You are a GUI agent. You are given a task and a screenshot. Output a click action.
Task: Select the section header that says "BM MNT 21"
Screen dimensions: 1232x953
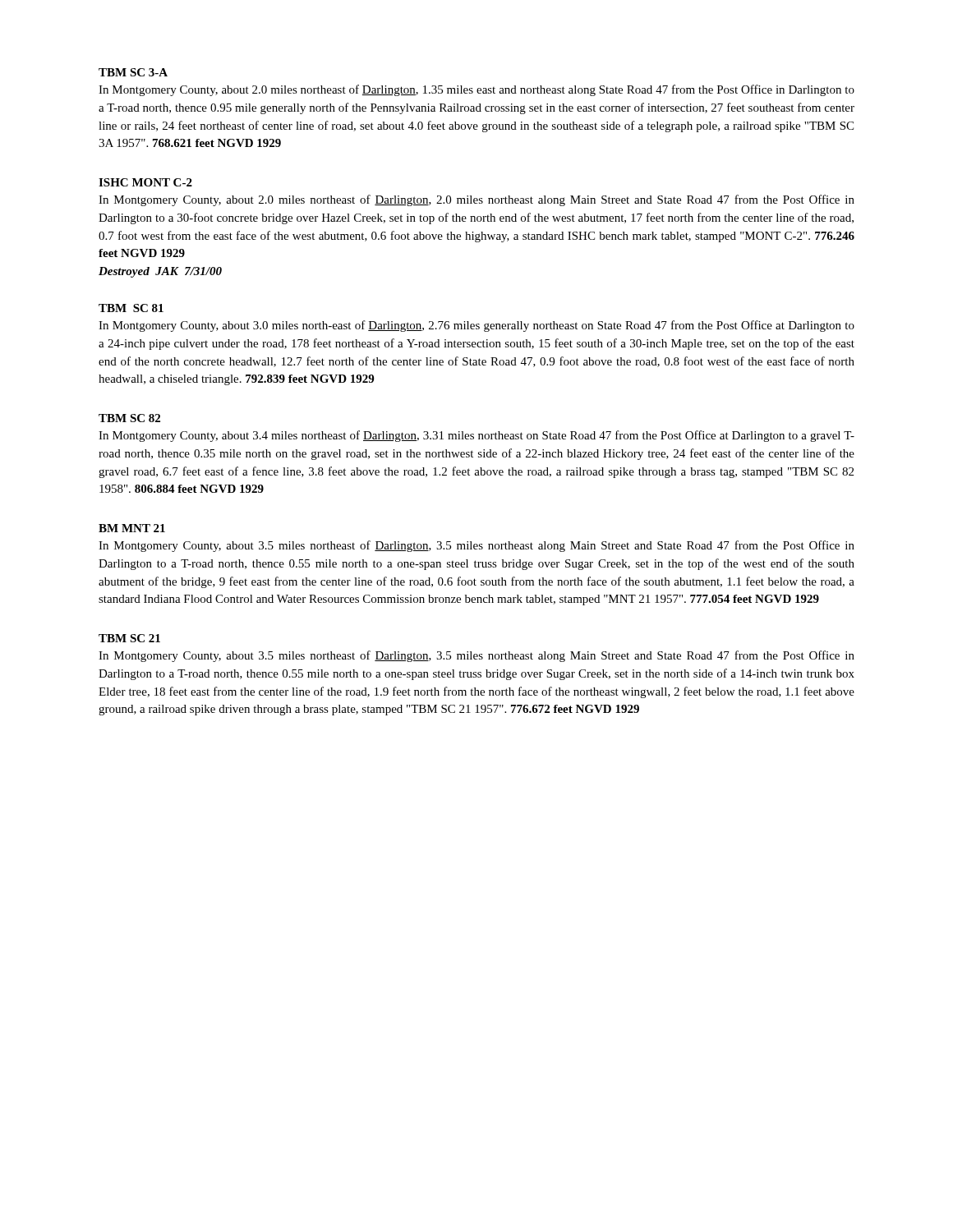[132, 528]
